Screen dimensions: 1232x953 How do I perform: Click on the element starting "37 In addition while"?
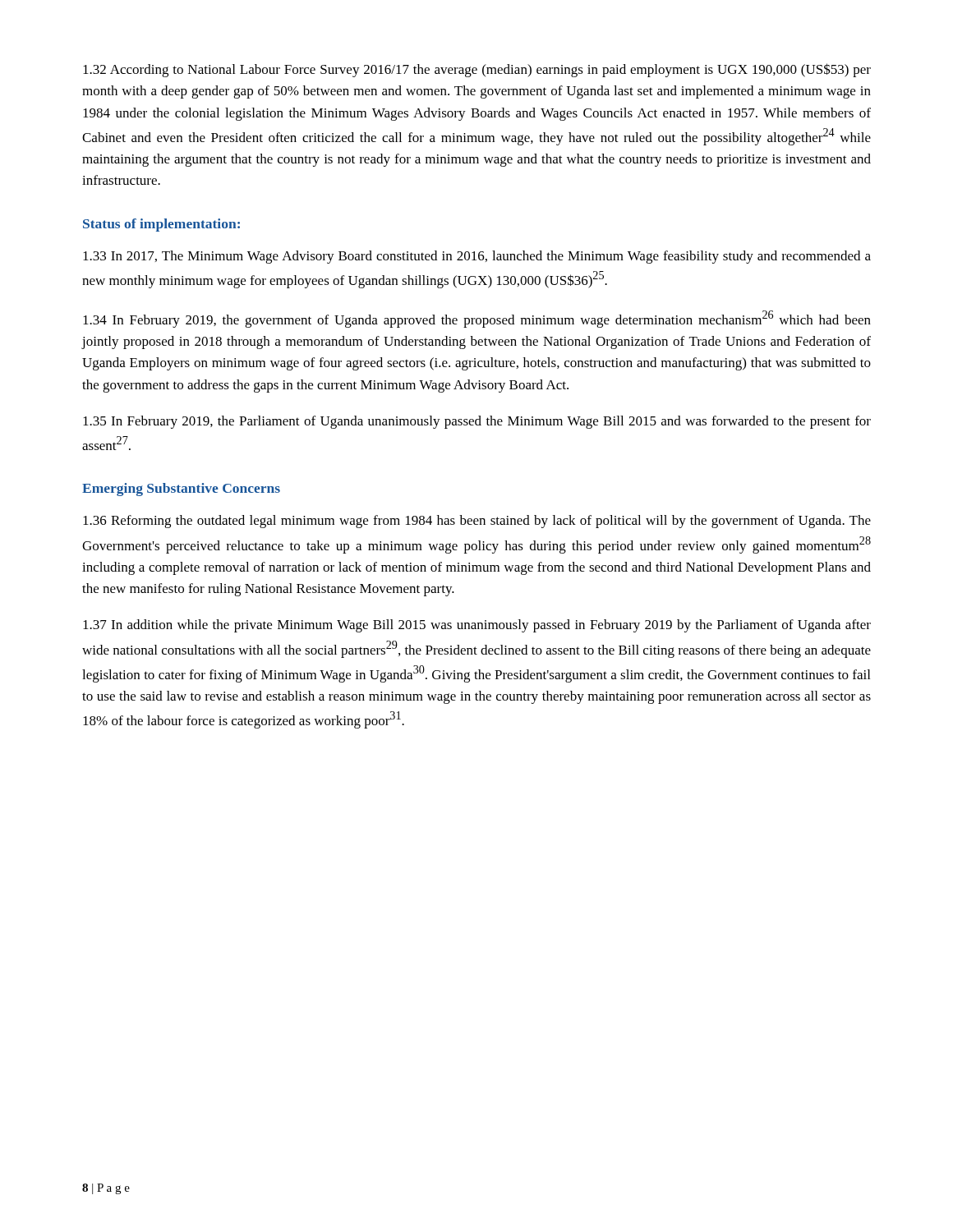click(476, 673)
